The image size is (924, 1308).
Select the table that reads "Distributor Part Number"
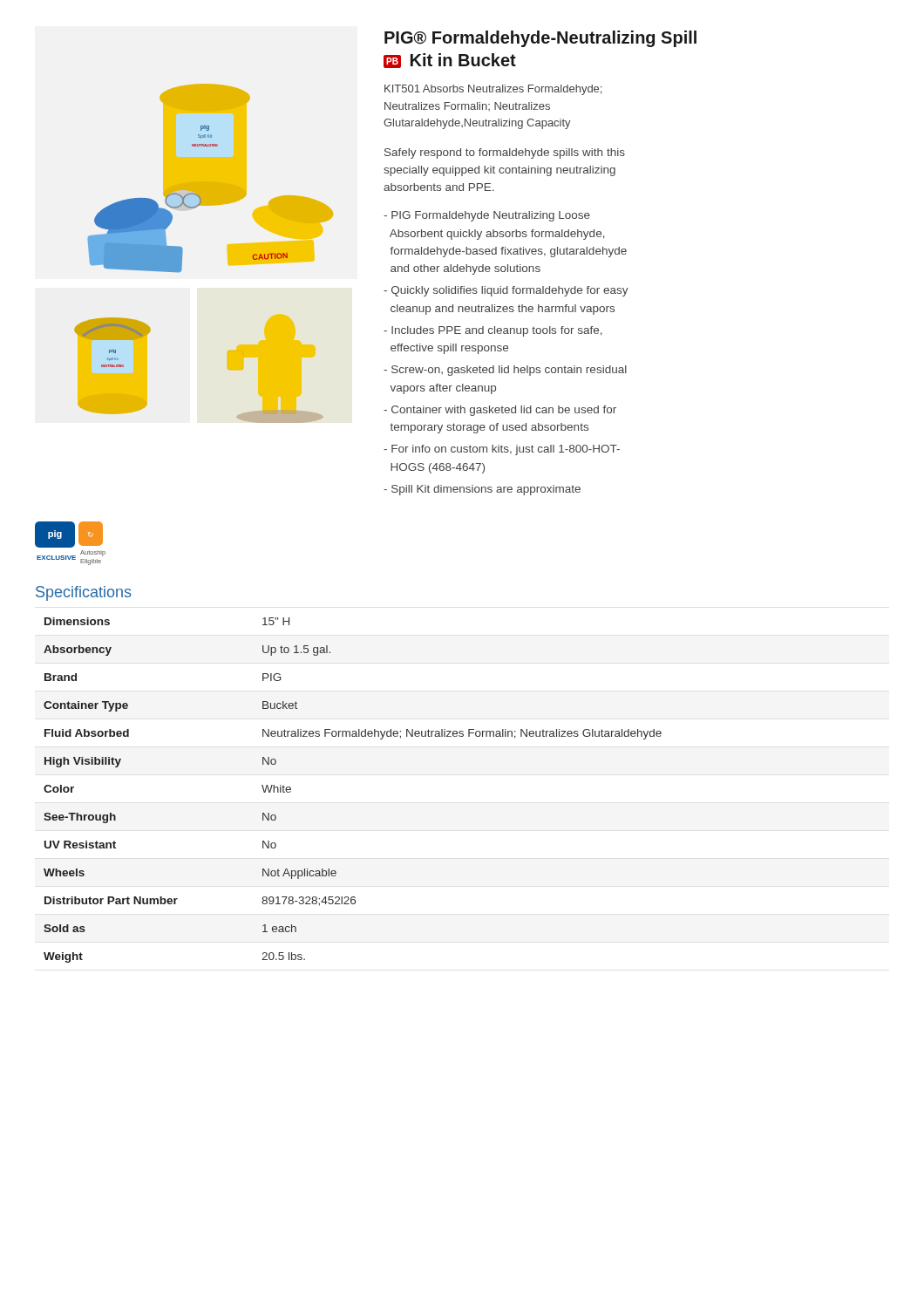(462, 789)
